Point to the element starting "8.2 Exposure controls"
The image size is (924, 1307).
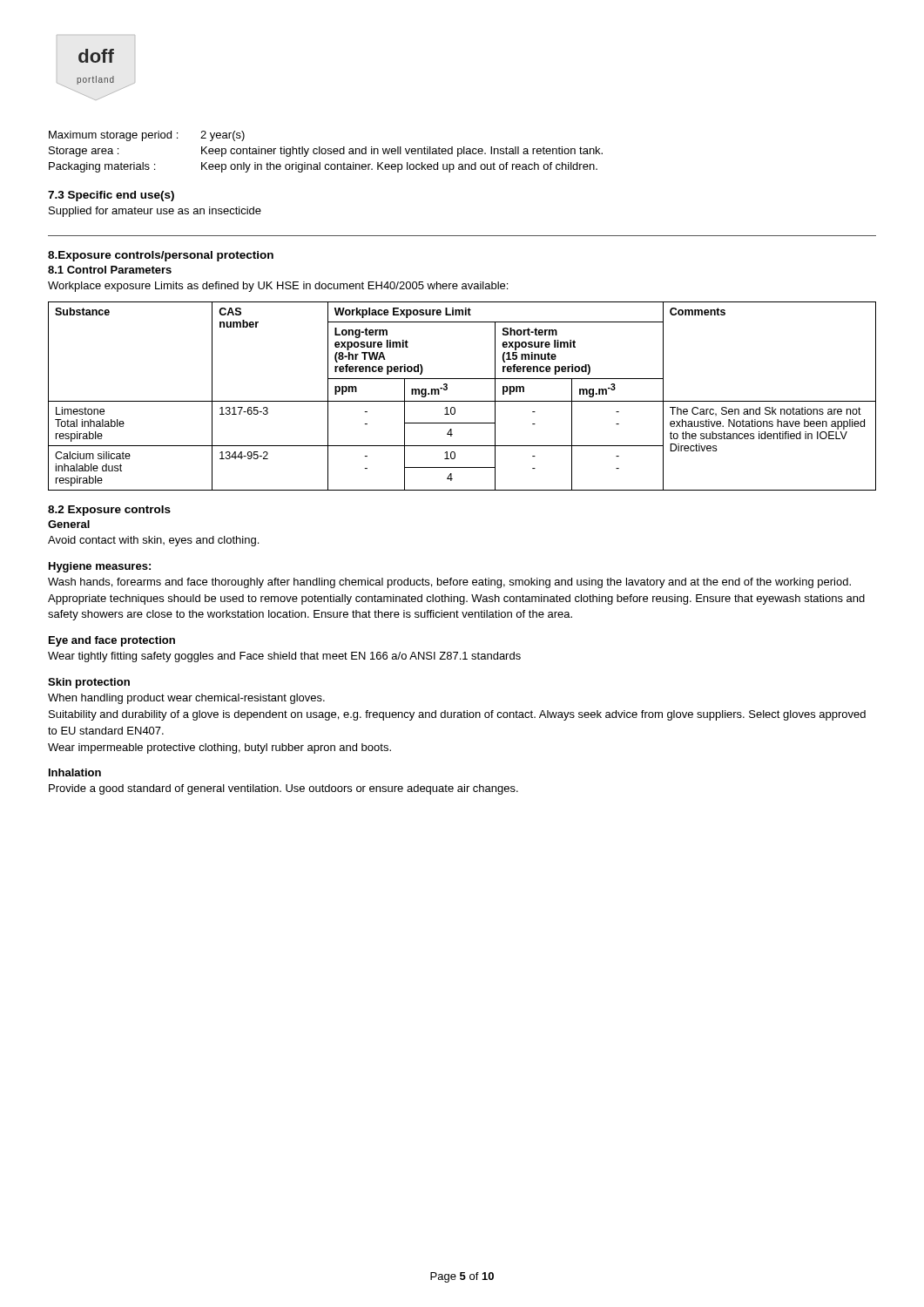(109, 509)
